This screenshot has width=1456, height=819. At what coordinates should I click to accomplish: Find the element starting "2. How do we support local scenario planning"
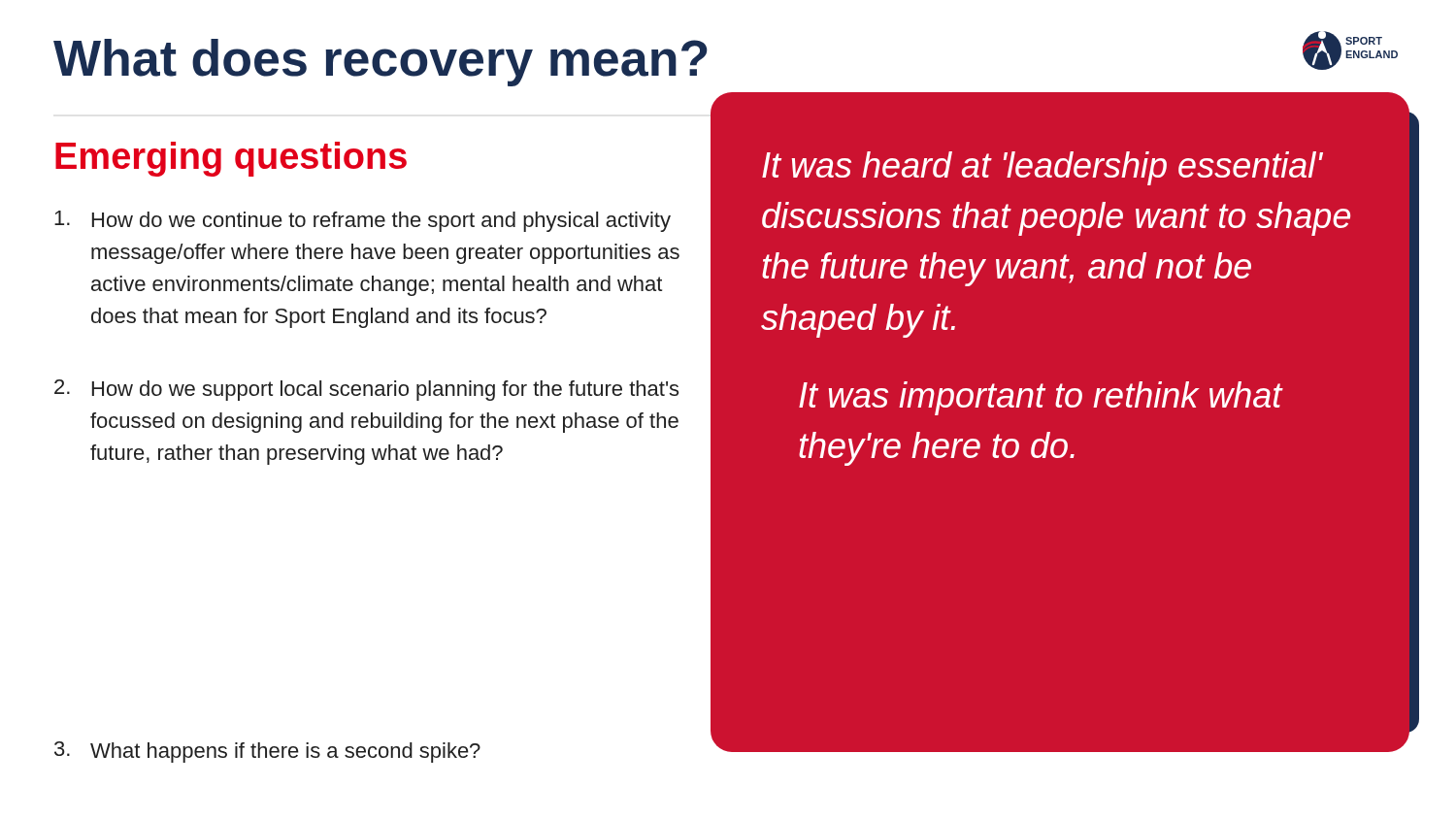click(x=383, y=421)
